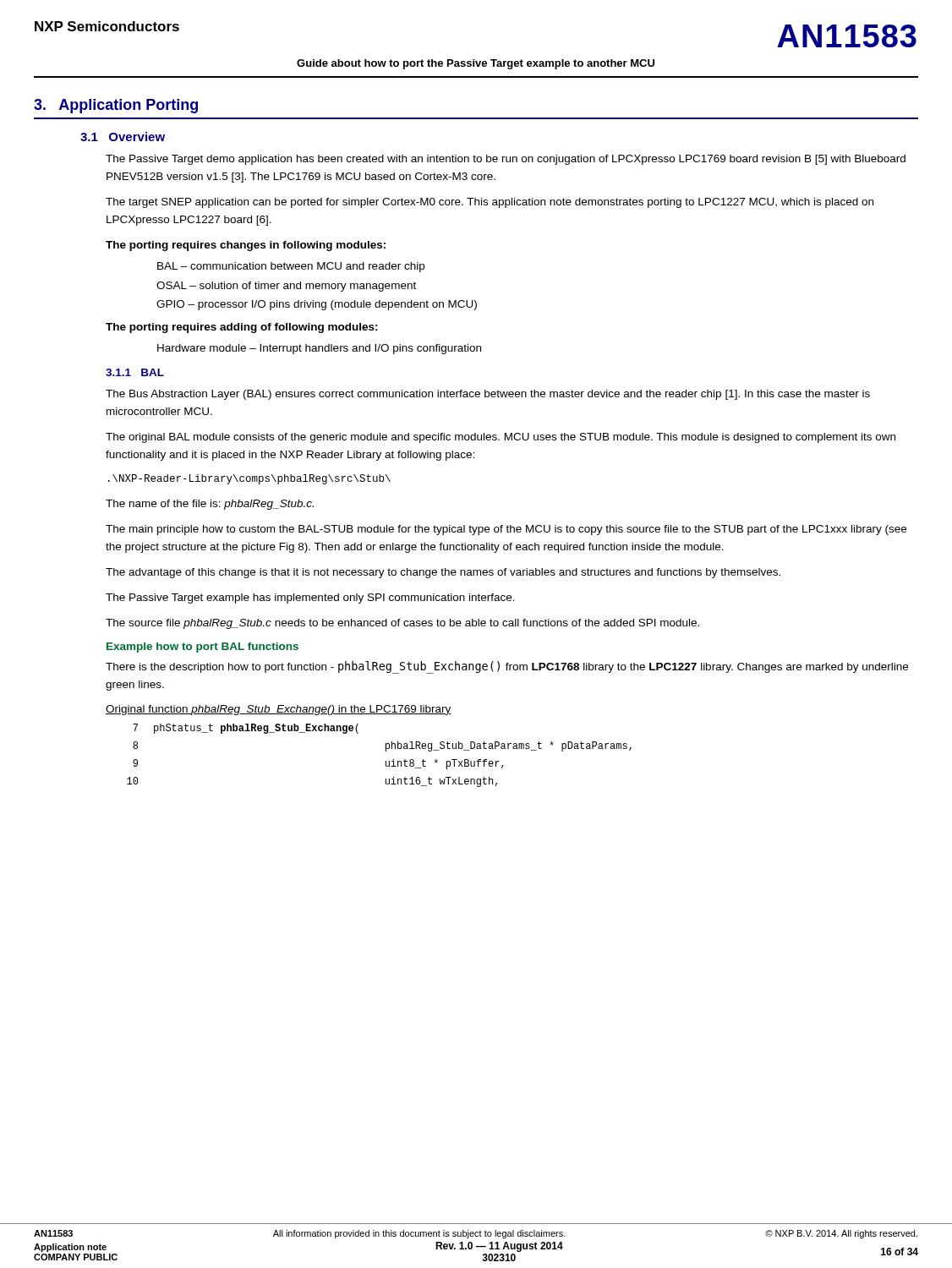Find the element starting "The main principle how to custom"

(x=506, y=538)
